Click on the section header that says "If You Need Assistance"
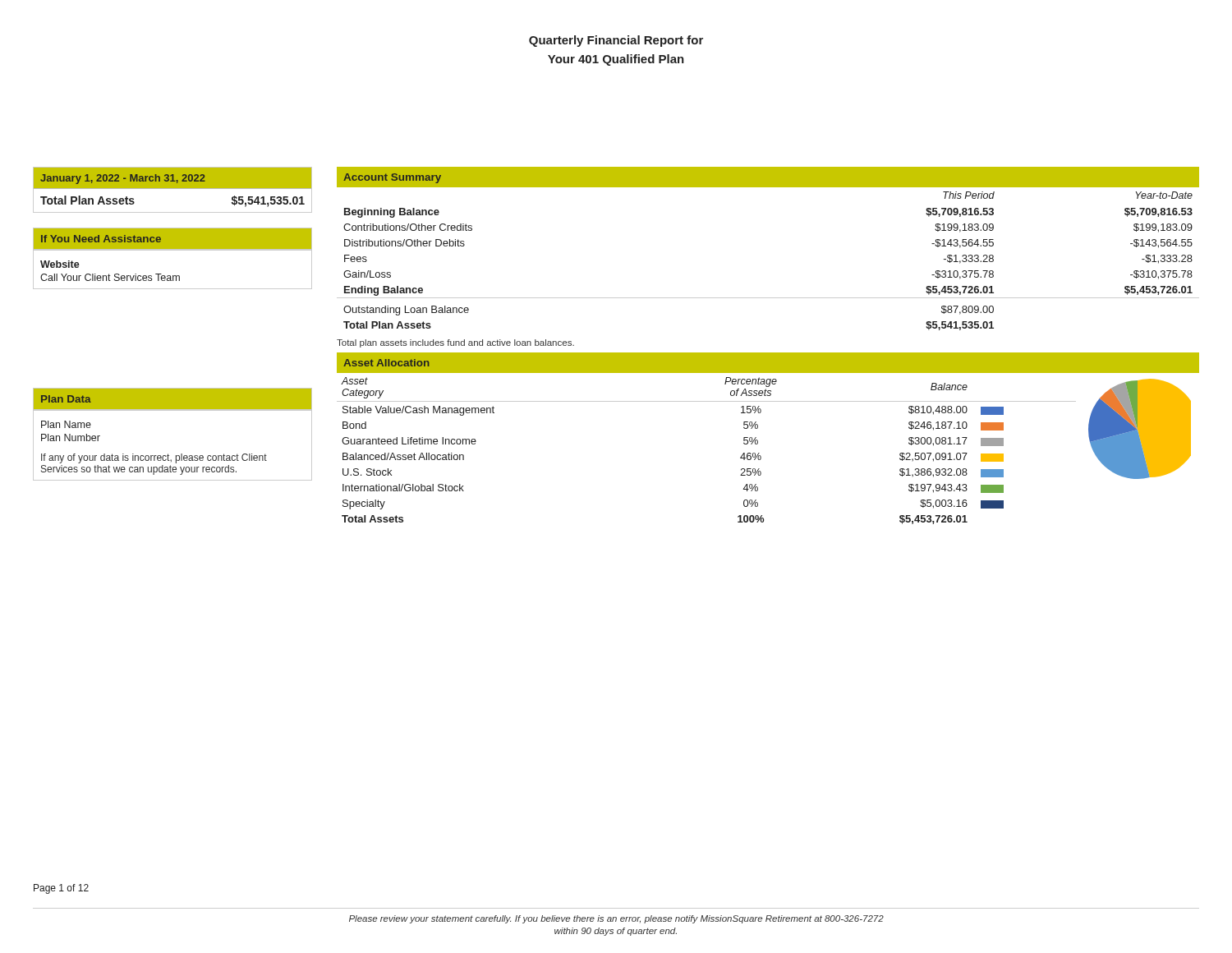This screenshot has height=953, width=1232. pyautogui.click(x=172, y=239)
